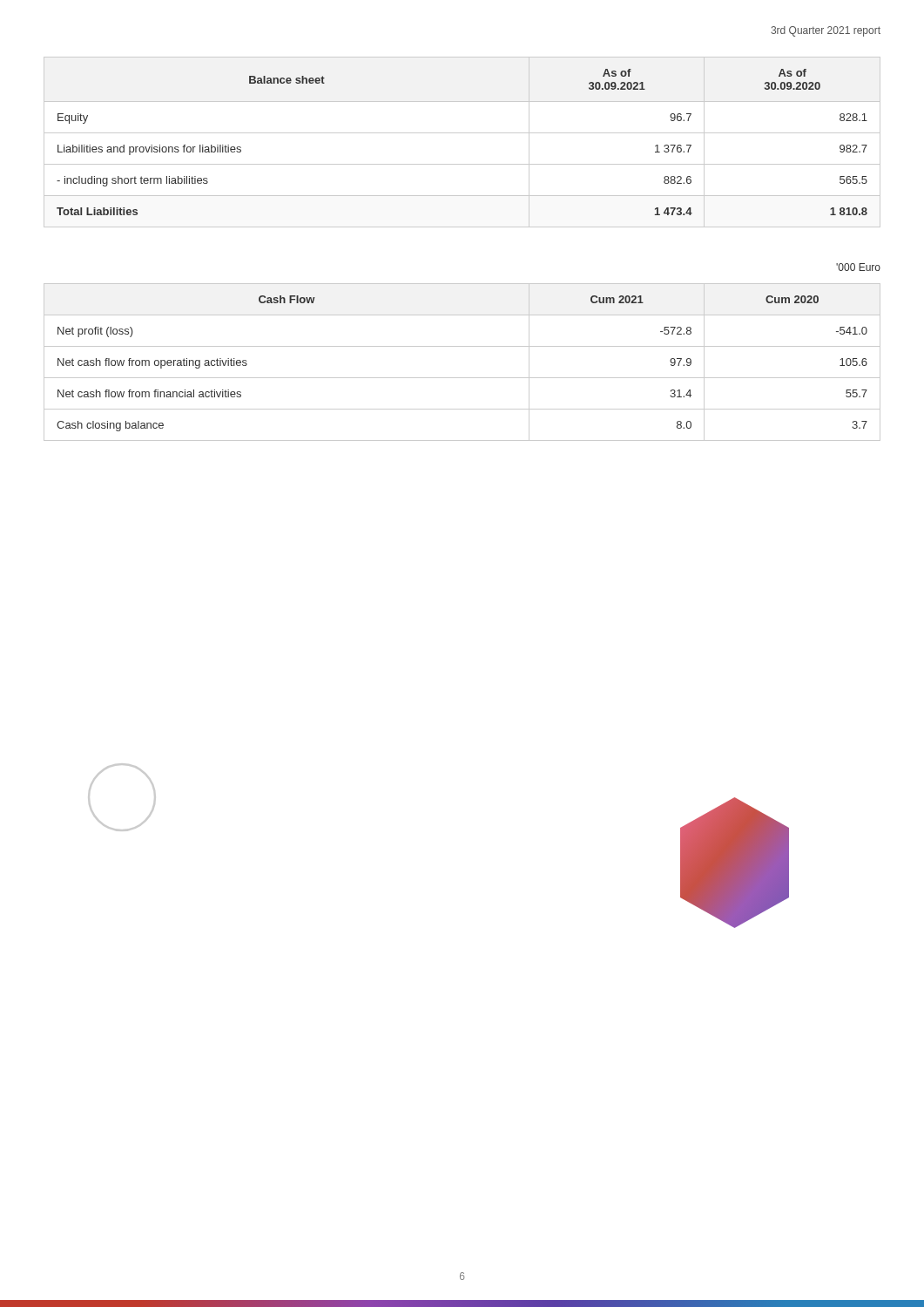Select the footnote that says "'000 Euro"
The image size is (924, 1307).
click(858, 267)
